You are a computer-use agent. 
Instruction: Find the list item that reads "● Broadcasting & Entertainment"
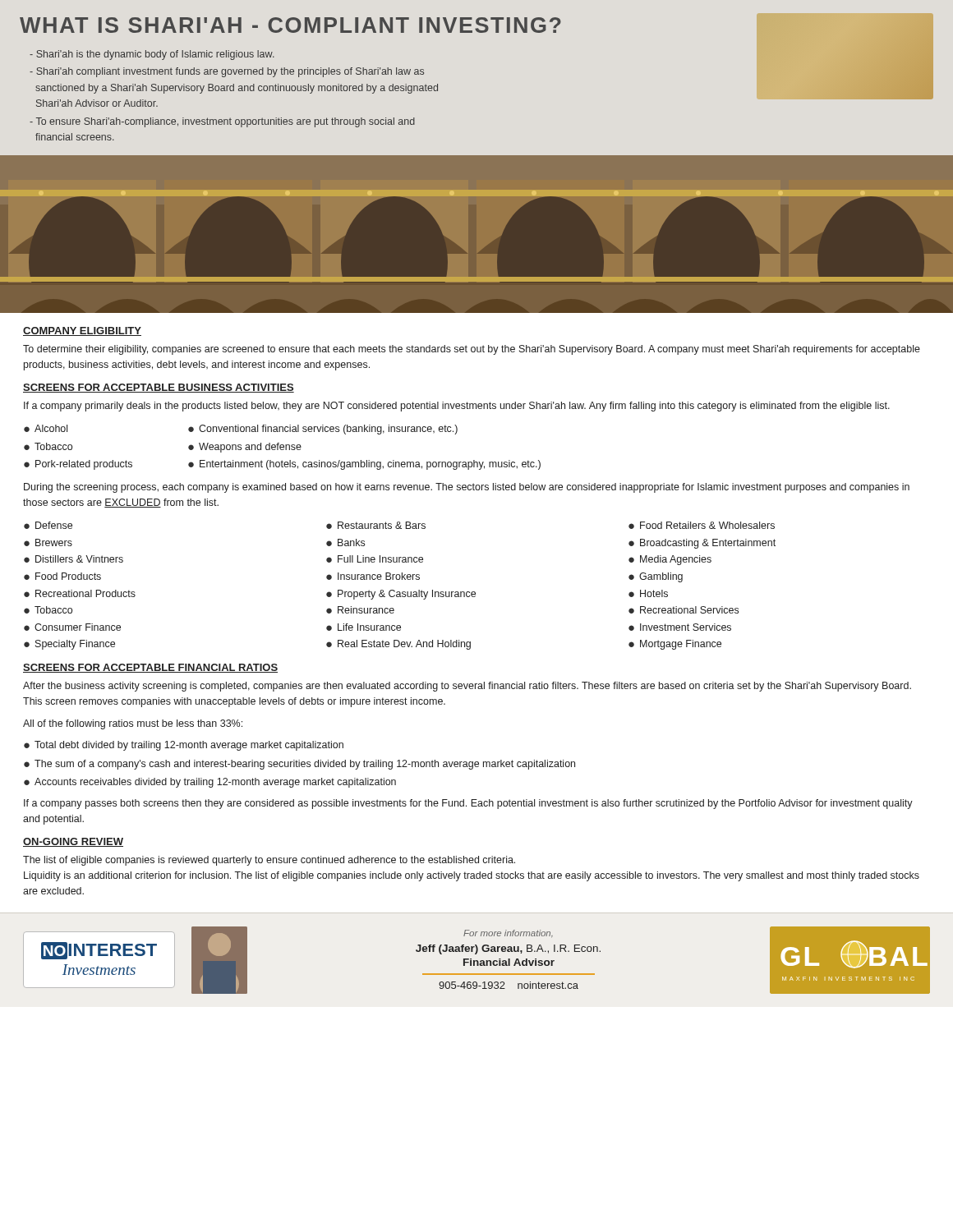pos(702,542)
